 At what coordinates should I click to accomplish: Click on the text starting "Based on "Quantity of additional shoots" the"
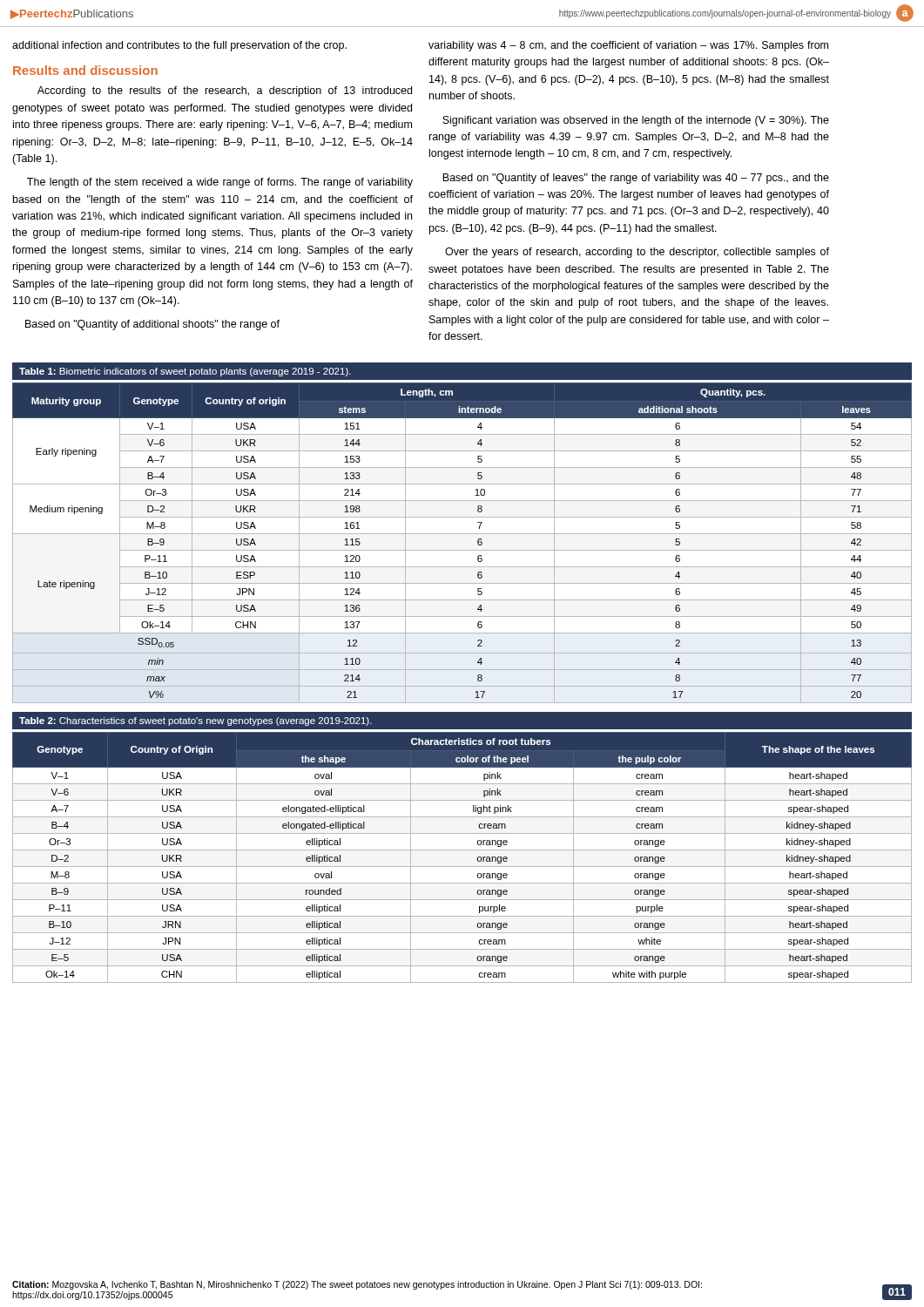(x=146, y=324)
